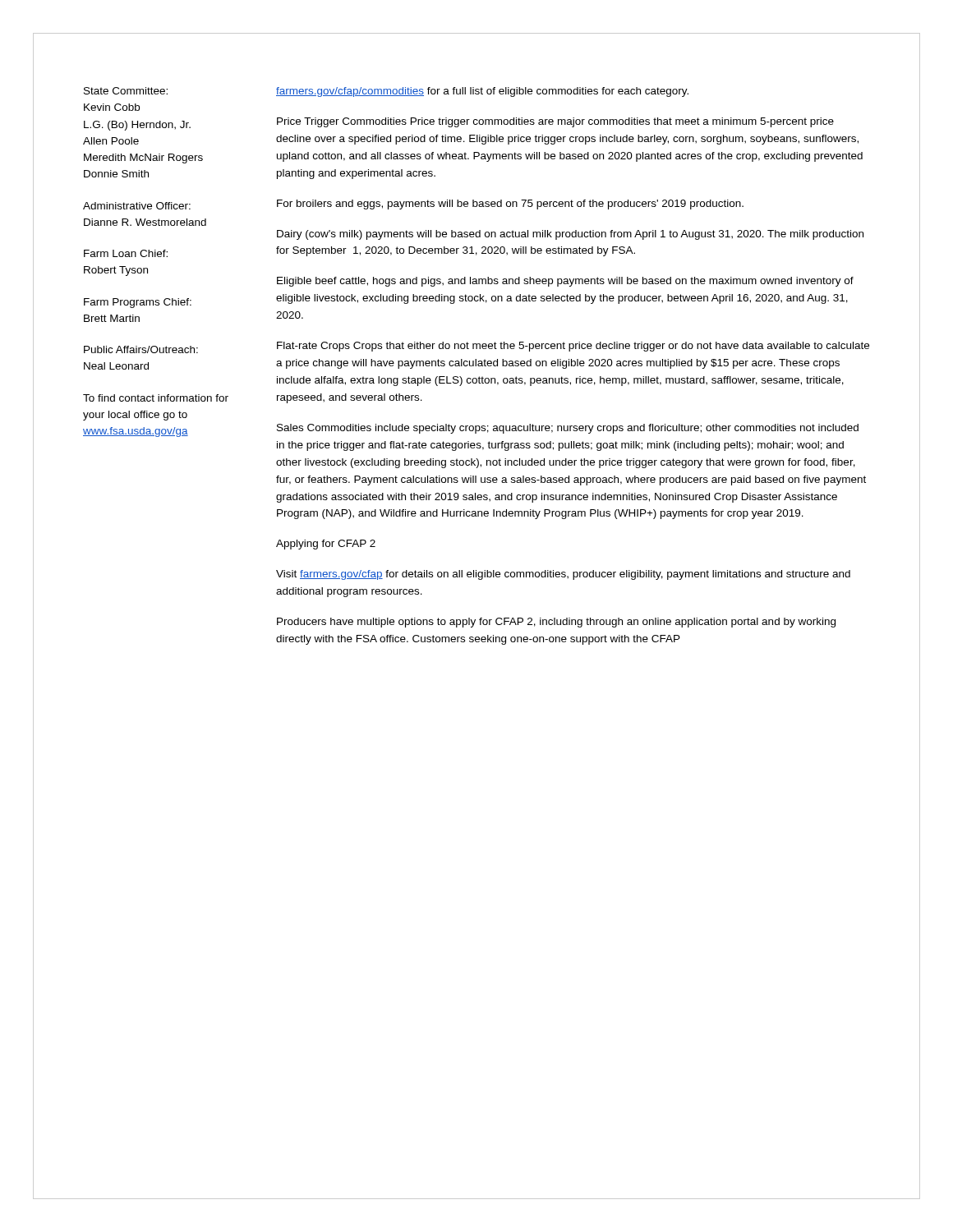This screenshot has width=953, height=1232.
Task: Point to the passage starting "Public Affairs/Outreach: Neal"
Action: [x=141, y=358]
